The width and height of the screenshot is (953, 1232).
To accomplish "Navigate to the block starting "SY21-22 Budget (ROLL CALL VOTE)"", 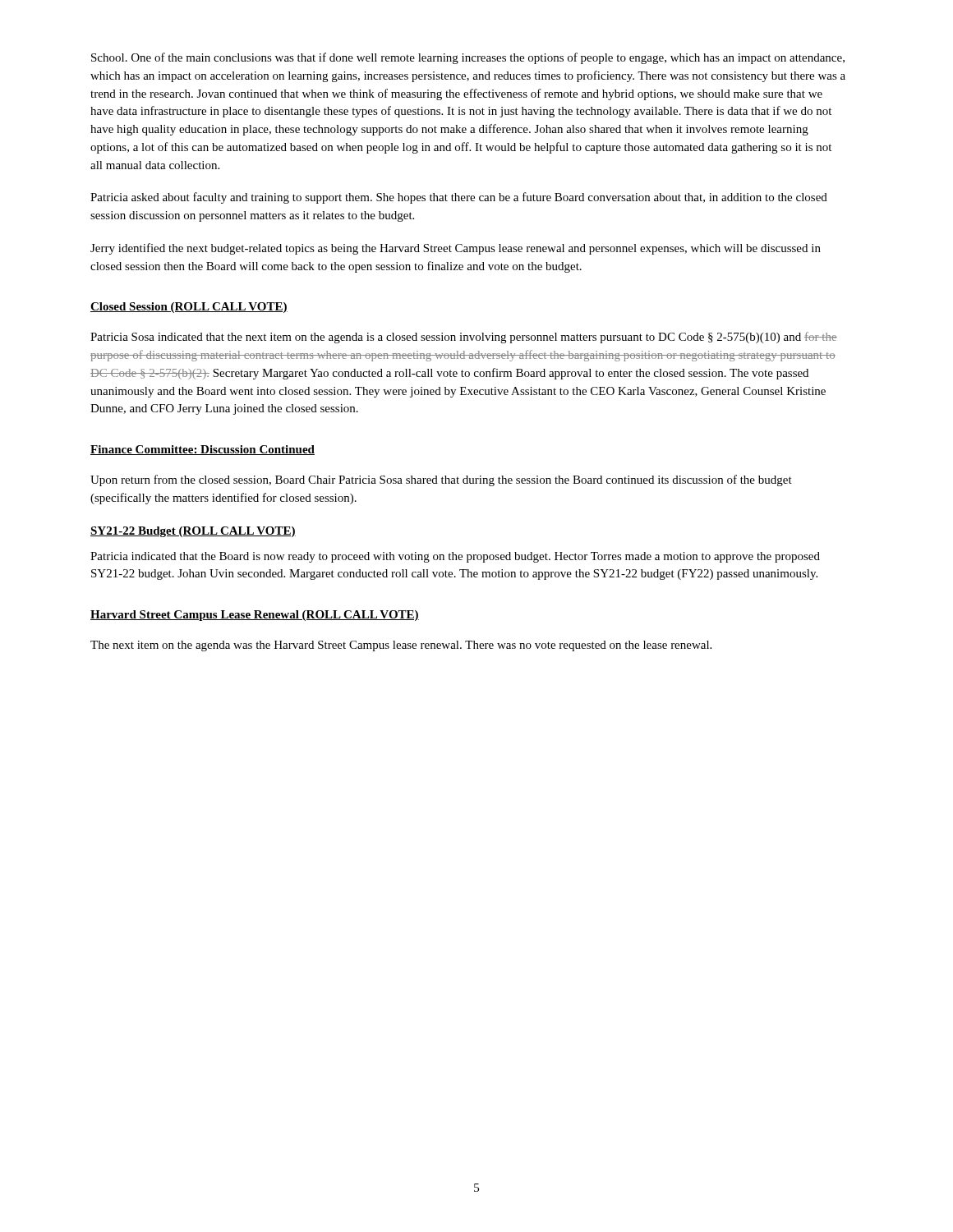I will click(x=193, y=530).
